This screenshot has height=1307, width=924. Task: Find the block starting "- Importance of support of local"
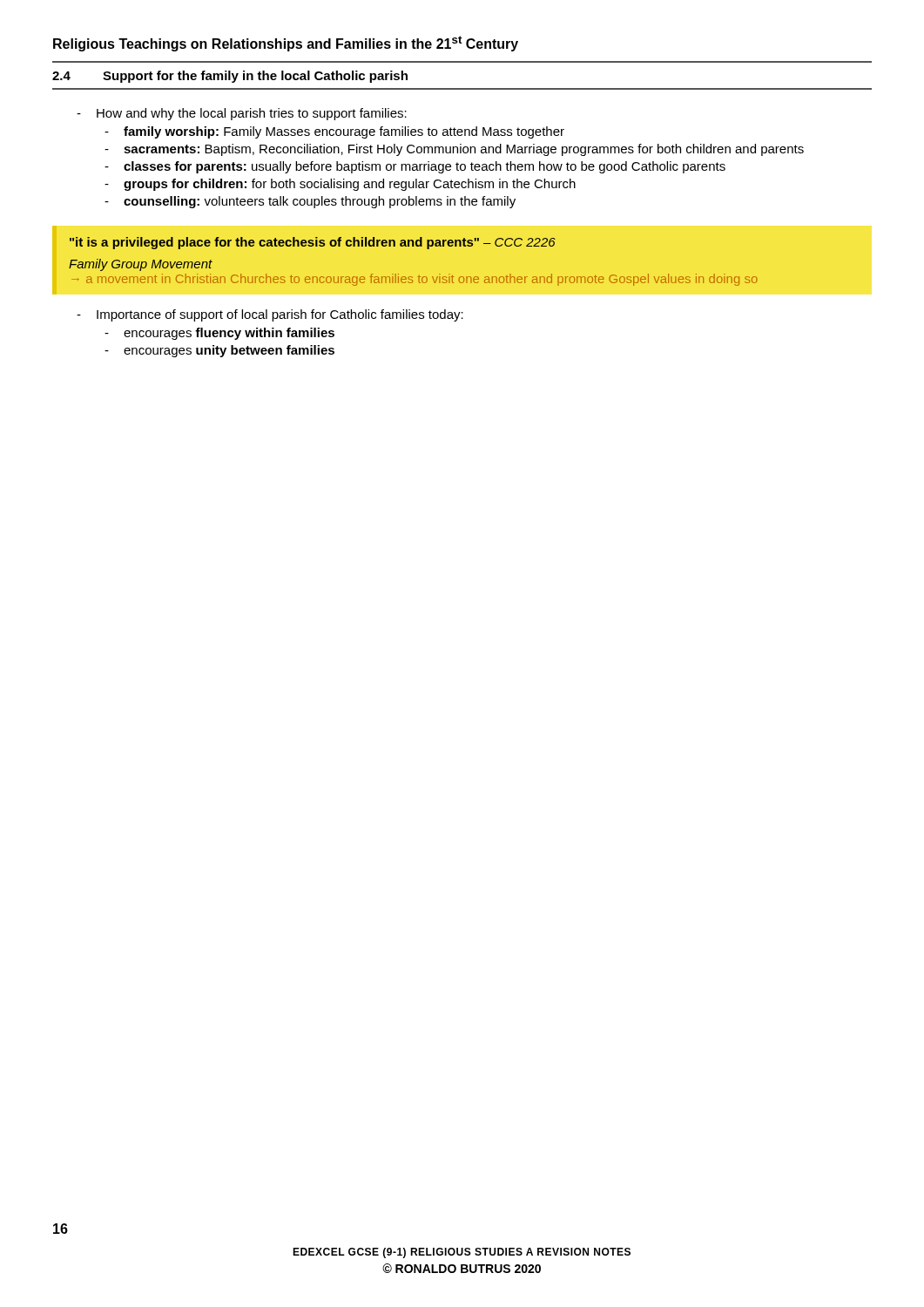270,314
